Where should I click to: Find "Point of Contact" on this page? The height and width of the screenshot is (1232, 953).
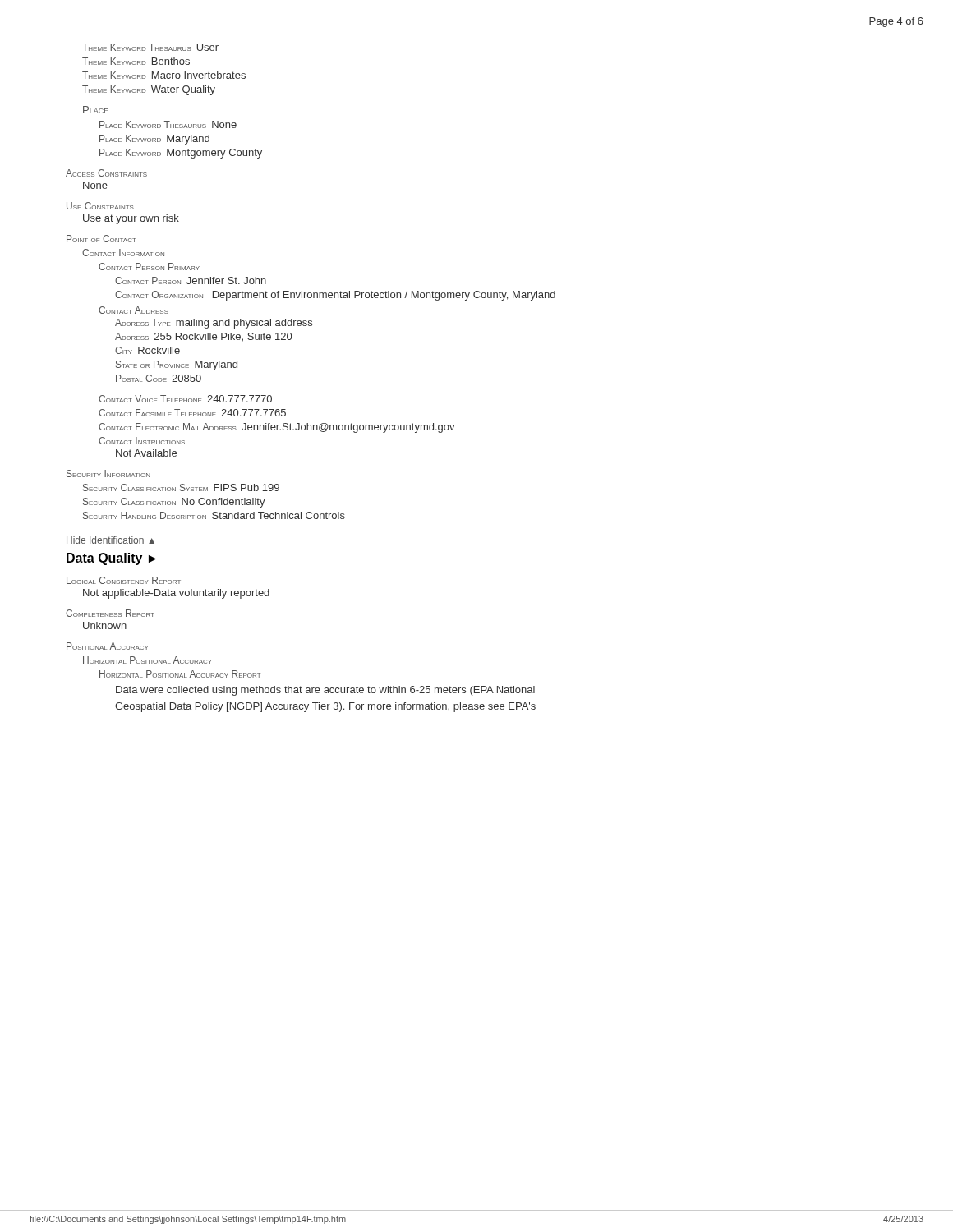coord(101,239)
